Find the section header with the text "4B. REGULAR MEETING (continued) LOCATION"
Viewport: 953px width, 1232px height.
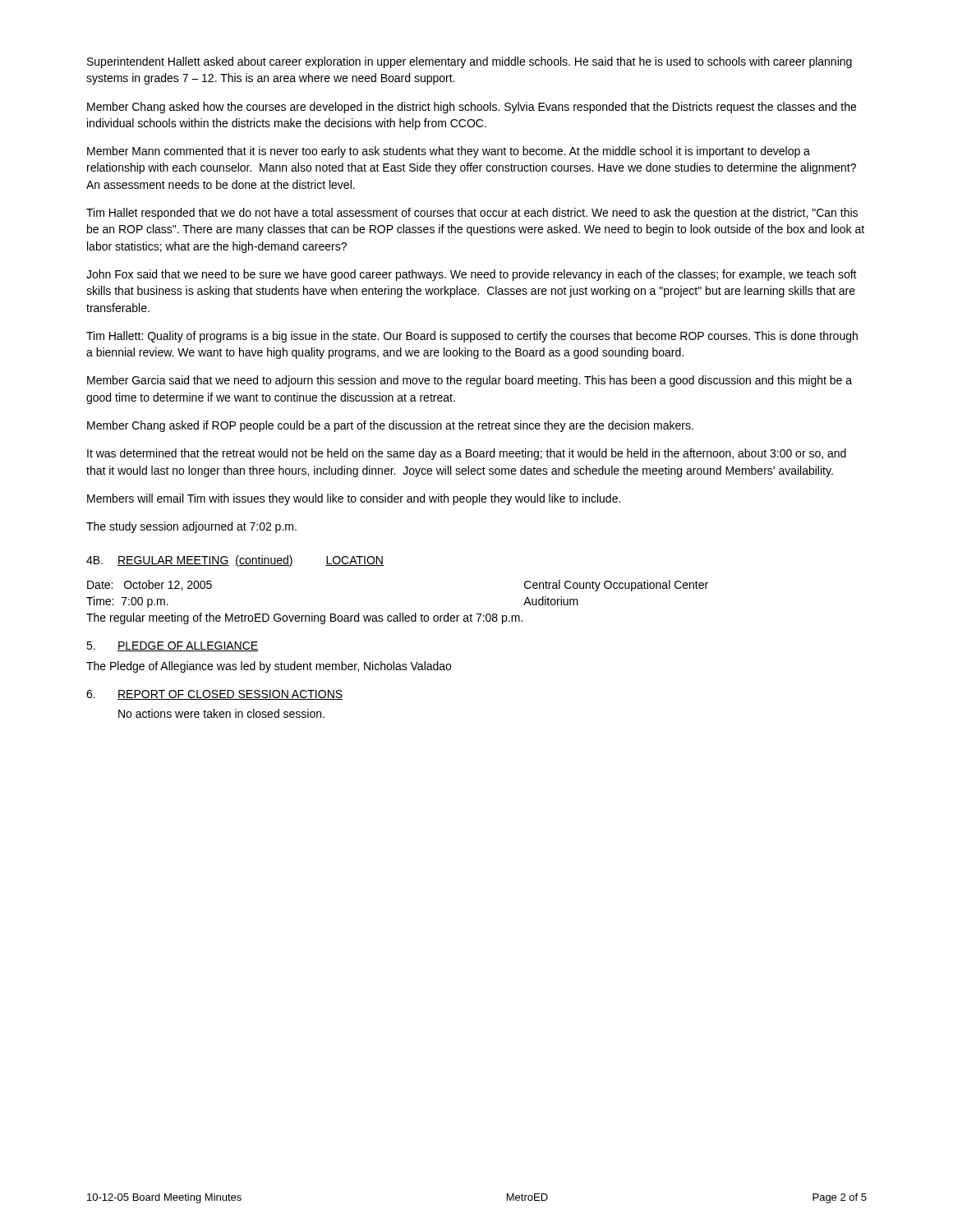(x=235, y=560)
